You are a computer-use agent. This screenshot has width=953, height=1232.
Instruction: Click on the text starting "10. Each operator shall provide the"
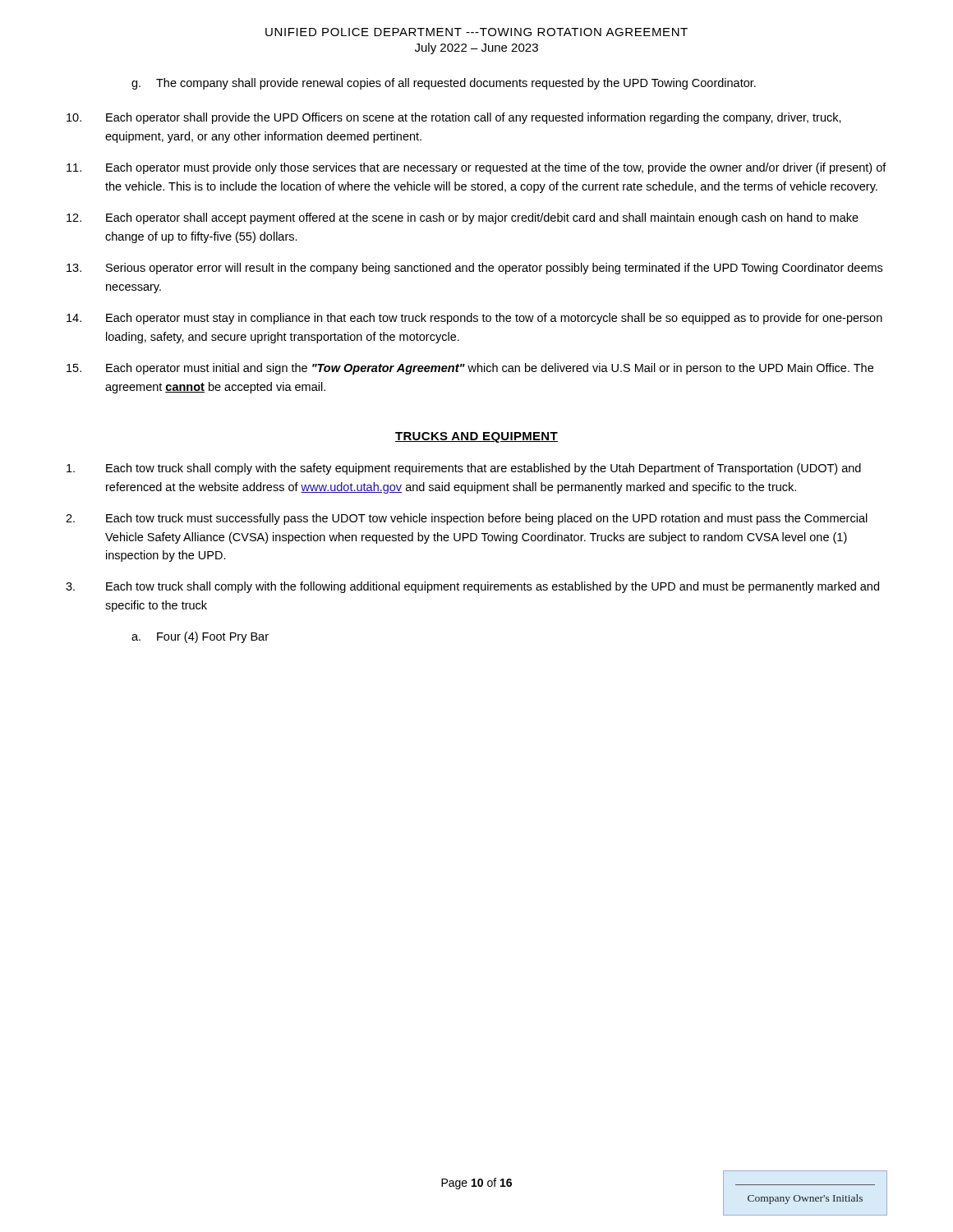[476, 127]
